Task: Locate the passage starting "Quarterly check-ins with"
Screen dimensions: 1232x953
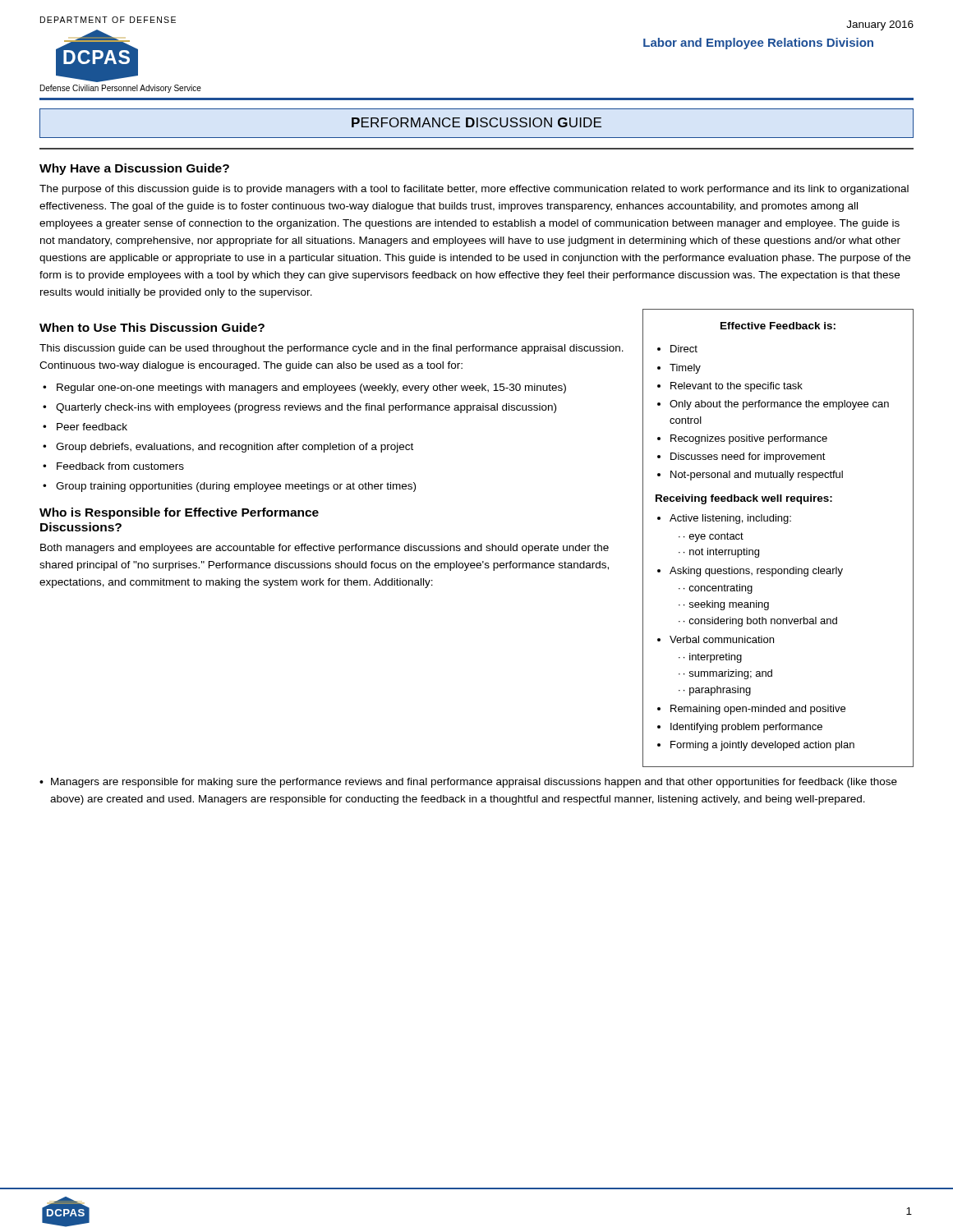Action: pyautogui.click(x=334, y=408)
